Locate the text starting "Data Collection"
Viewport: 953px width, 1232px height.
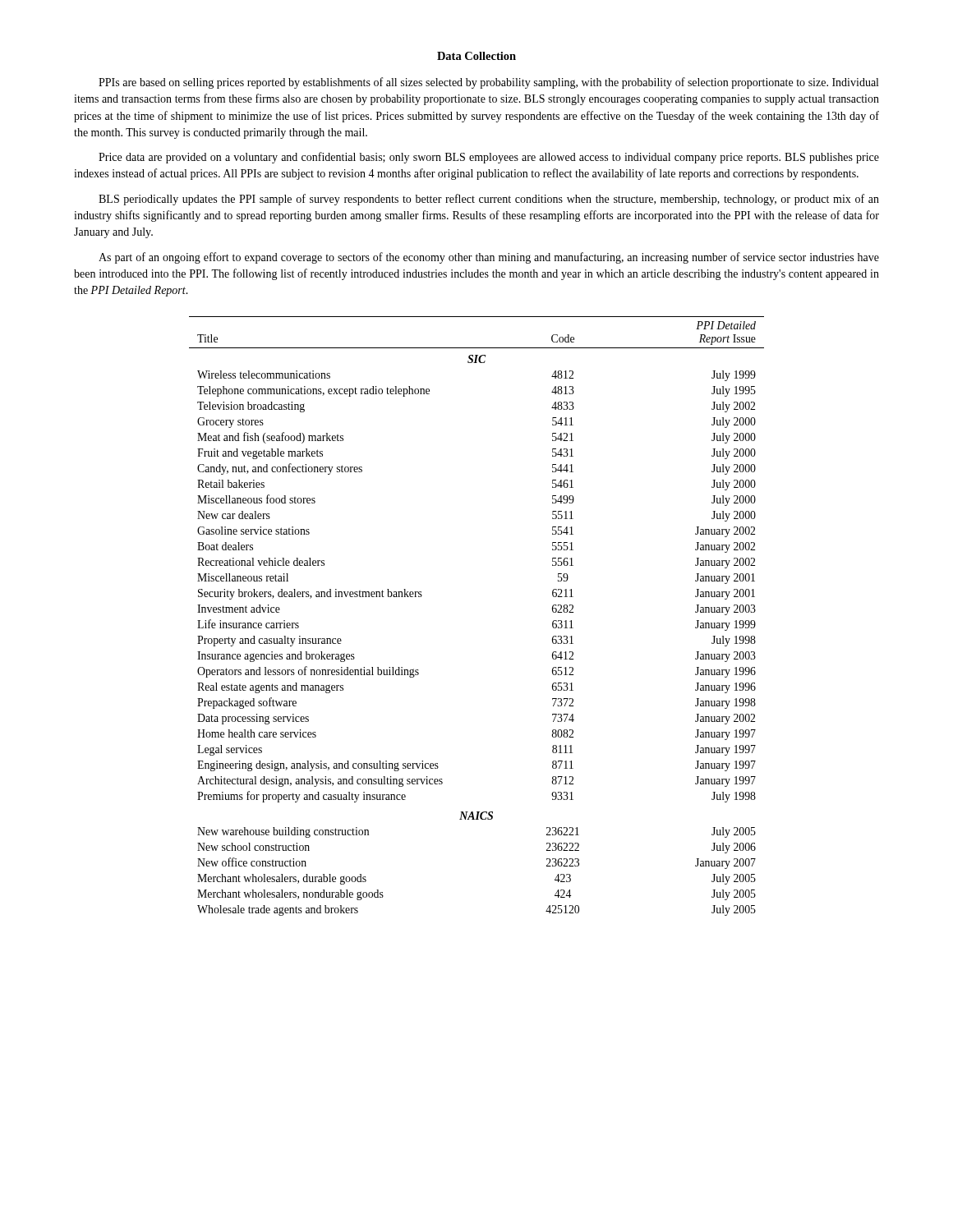point(476,56)
